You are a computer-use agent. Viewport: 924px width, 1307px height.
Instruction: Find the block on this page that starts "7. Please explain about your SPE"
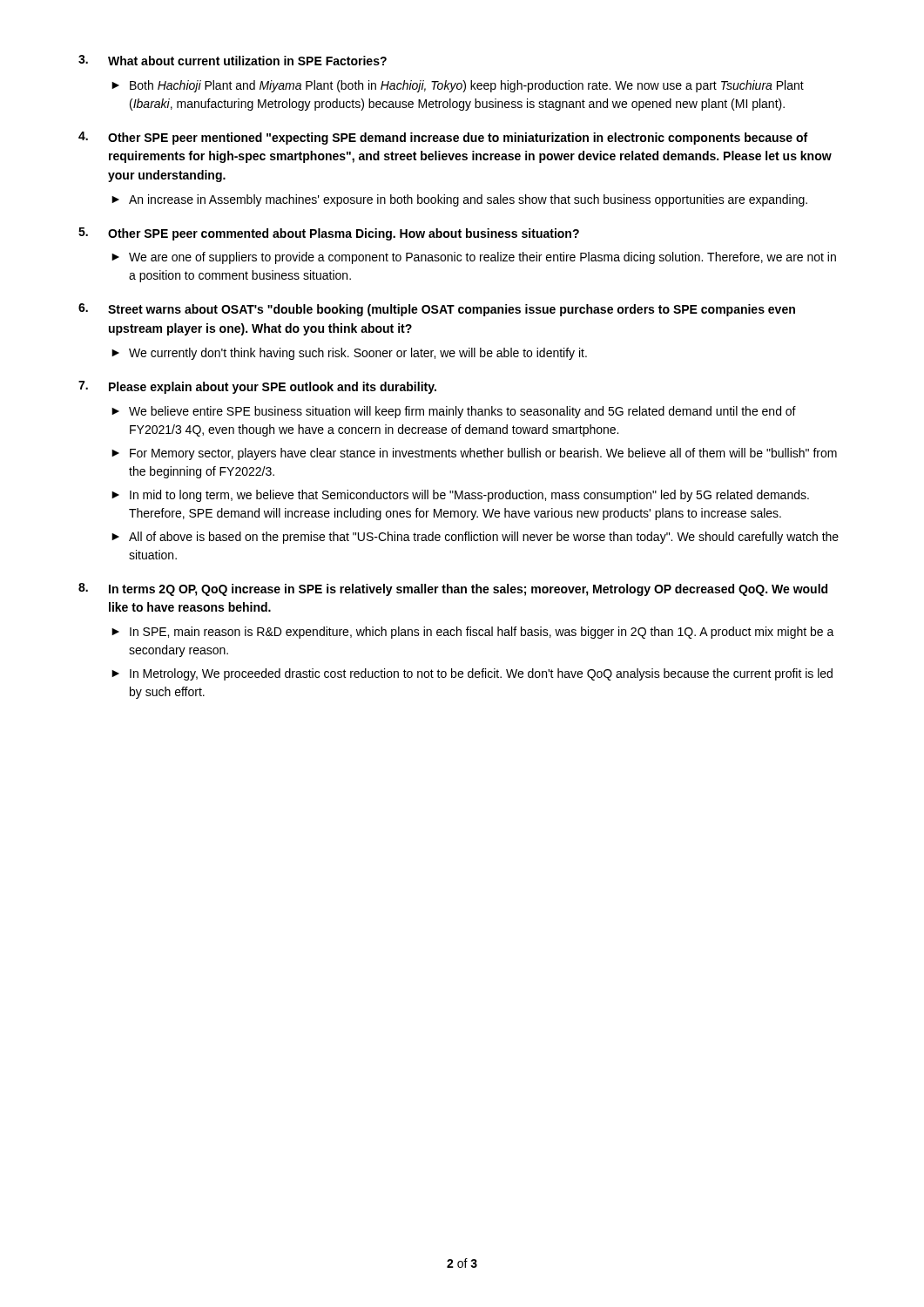coord(257,387)
